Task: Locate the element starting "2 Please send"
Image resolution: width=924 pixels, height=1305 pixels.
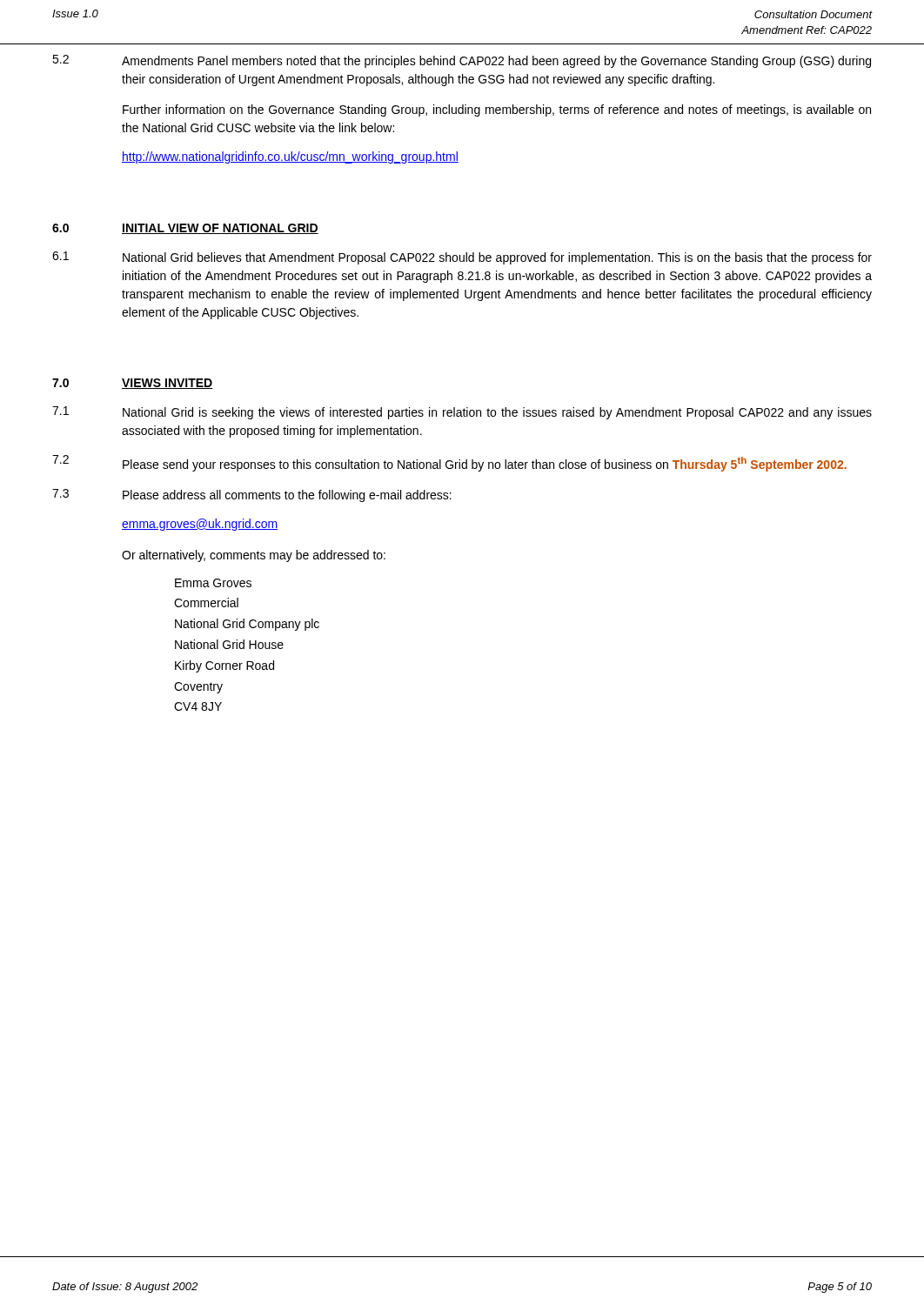Action: (462, 463)
